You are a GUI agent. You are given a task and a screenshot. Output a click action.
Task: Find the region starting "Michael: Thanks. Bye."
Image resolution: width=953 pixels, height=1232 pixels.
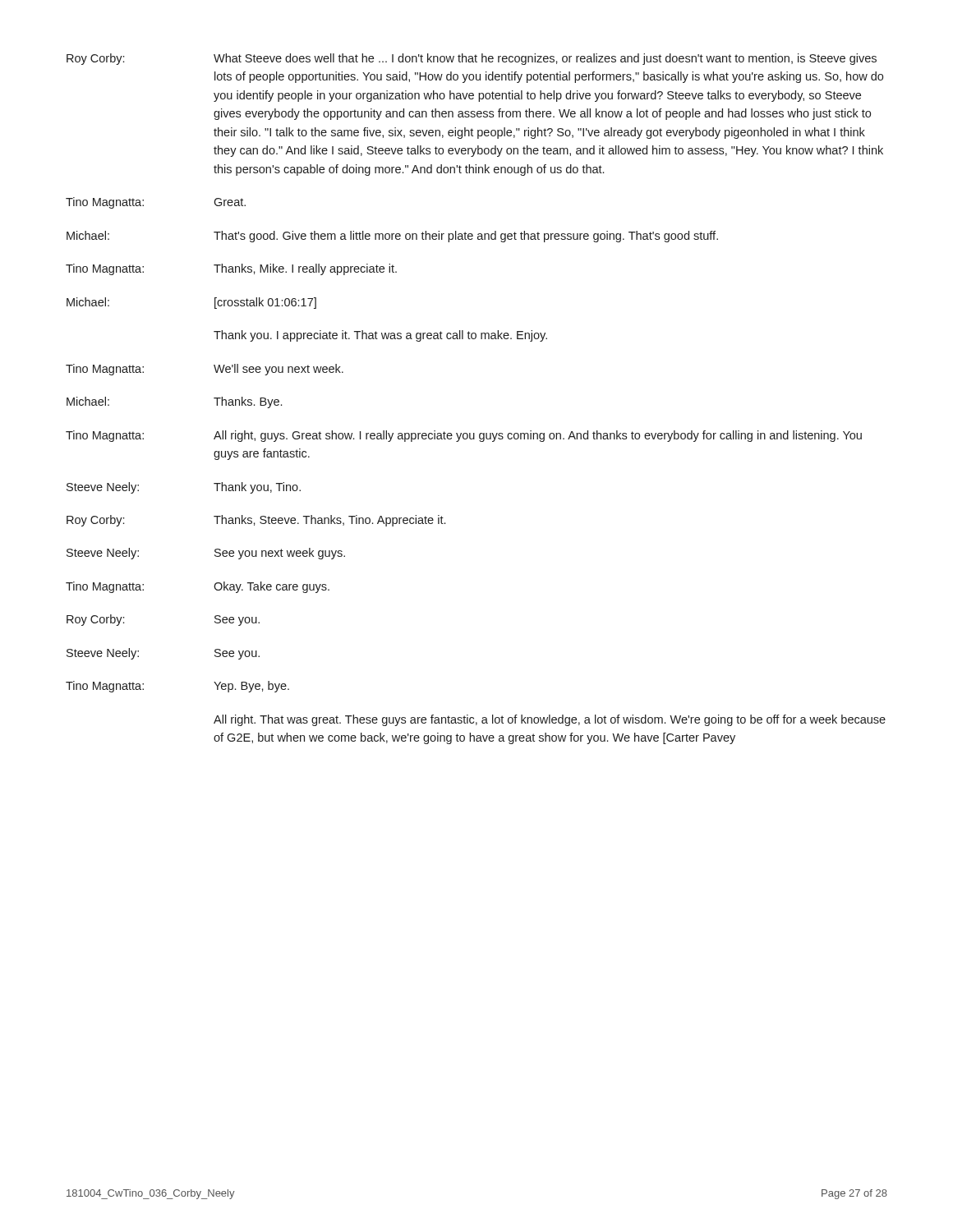86,402
